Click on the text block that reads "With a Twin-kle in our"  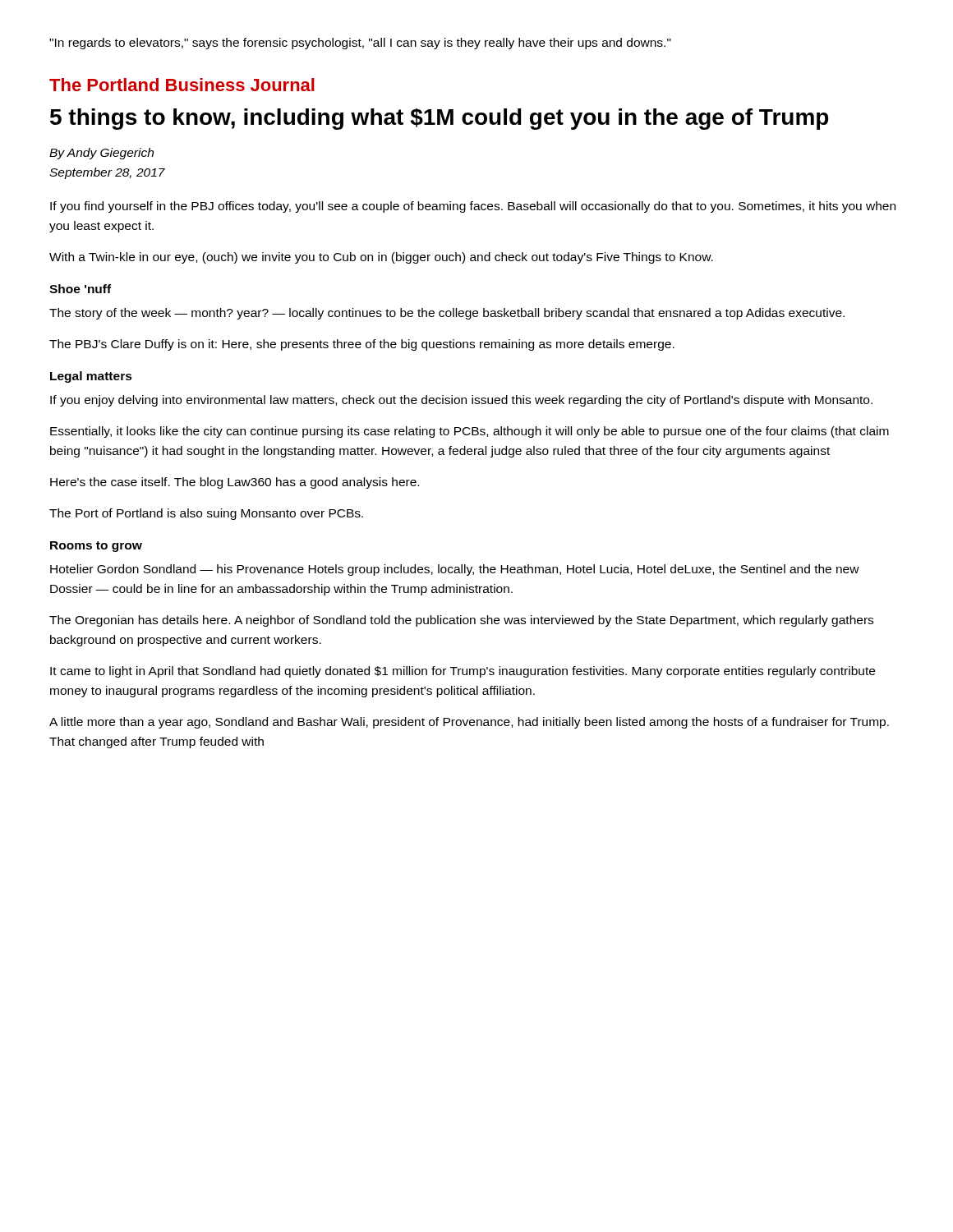coord(382,257)
